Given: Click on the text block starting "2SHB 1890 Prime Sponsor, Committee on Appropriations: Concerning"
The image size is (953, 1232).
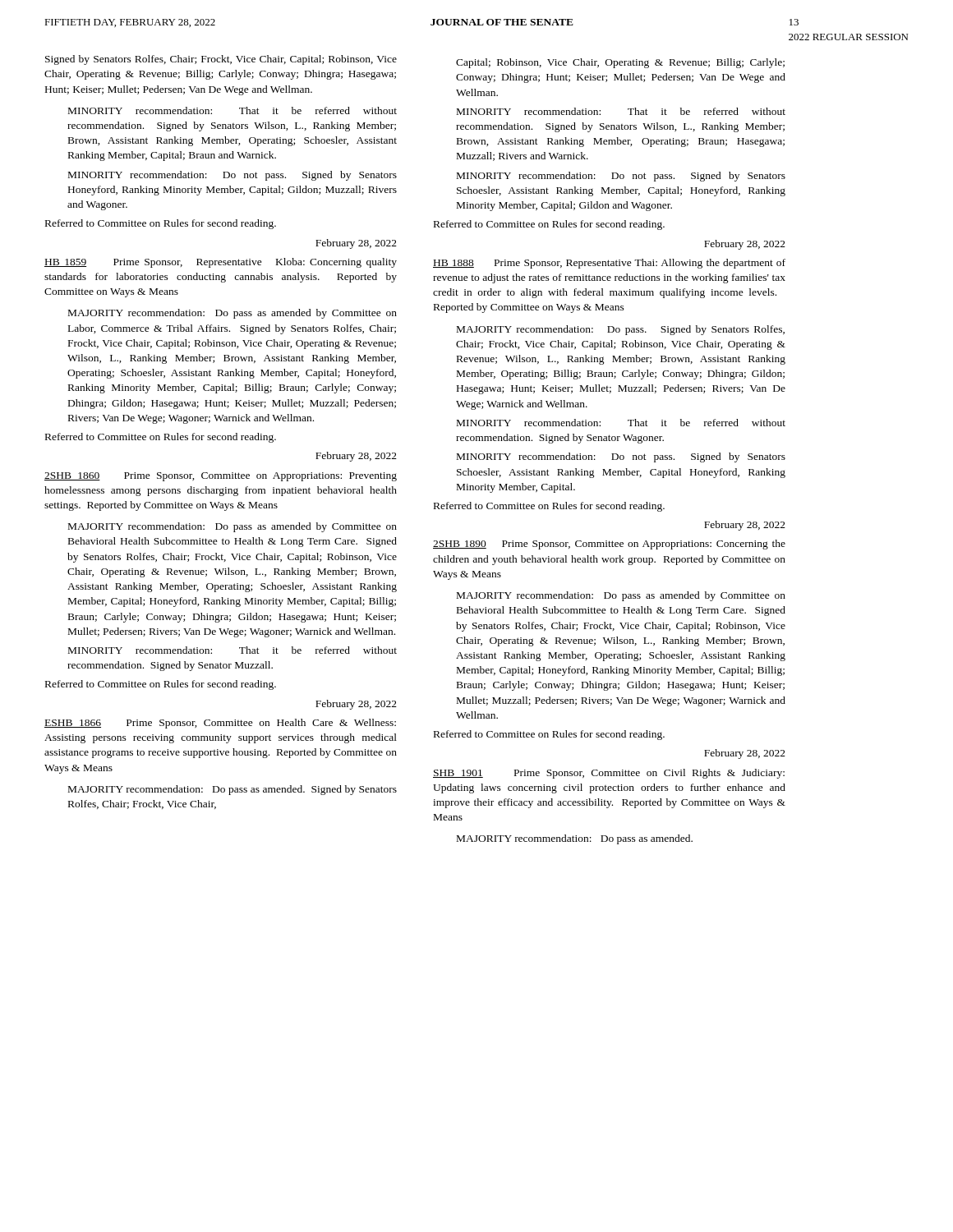Looking at the screenshot, I should click(609, 559).
